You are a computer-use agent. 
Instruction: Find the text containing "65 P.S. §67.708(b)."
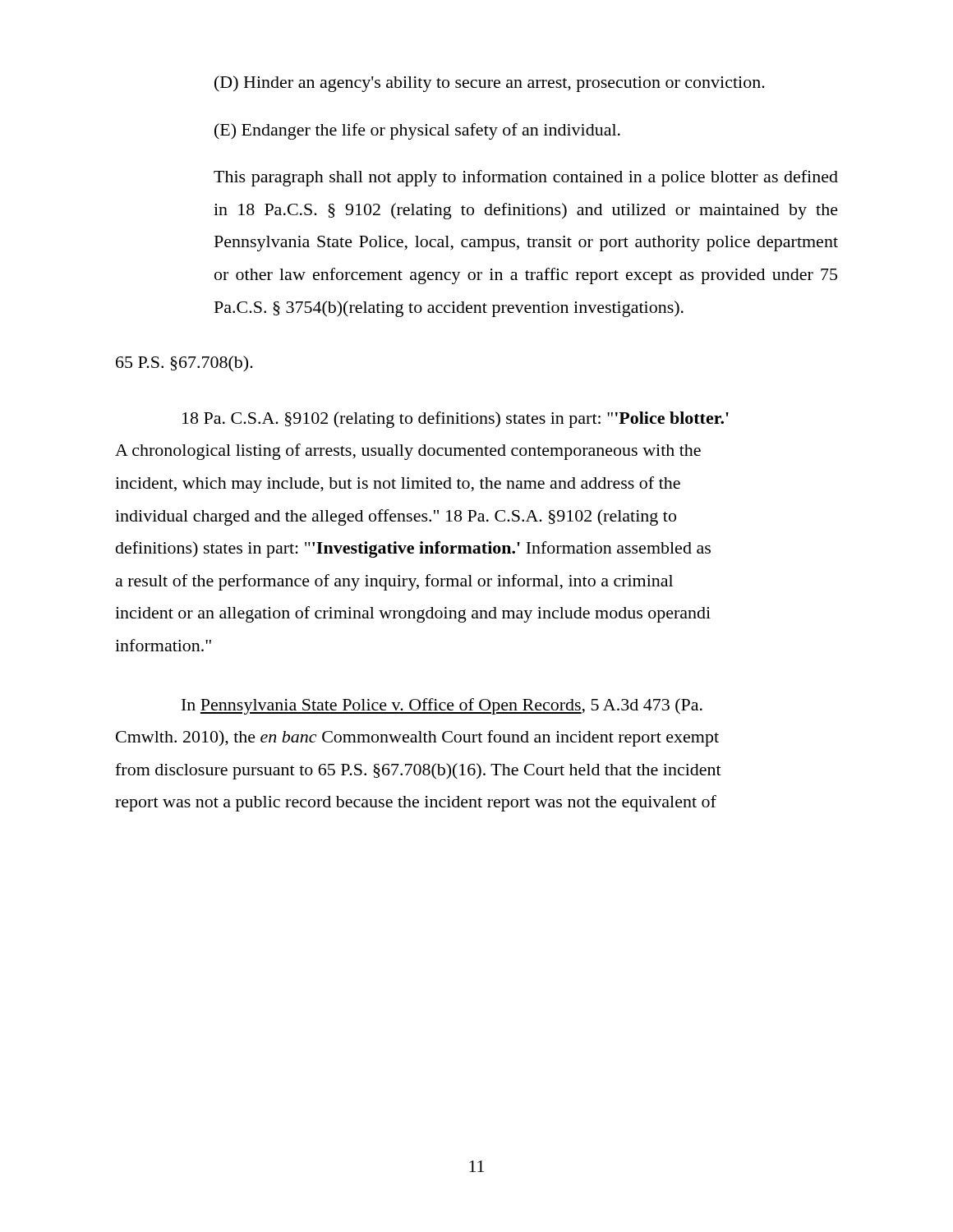(184, 362)
